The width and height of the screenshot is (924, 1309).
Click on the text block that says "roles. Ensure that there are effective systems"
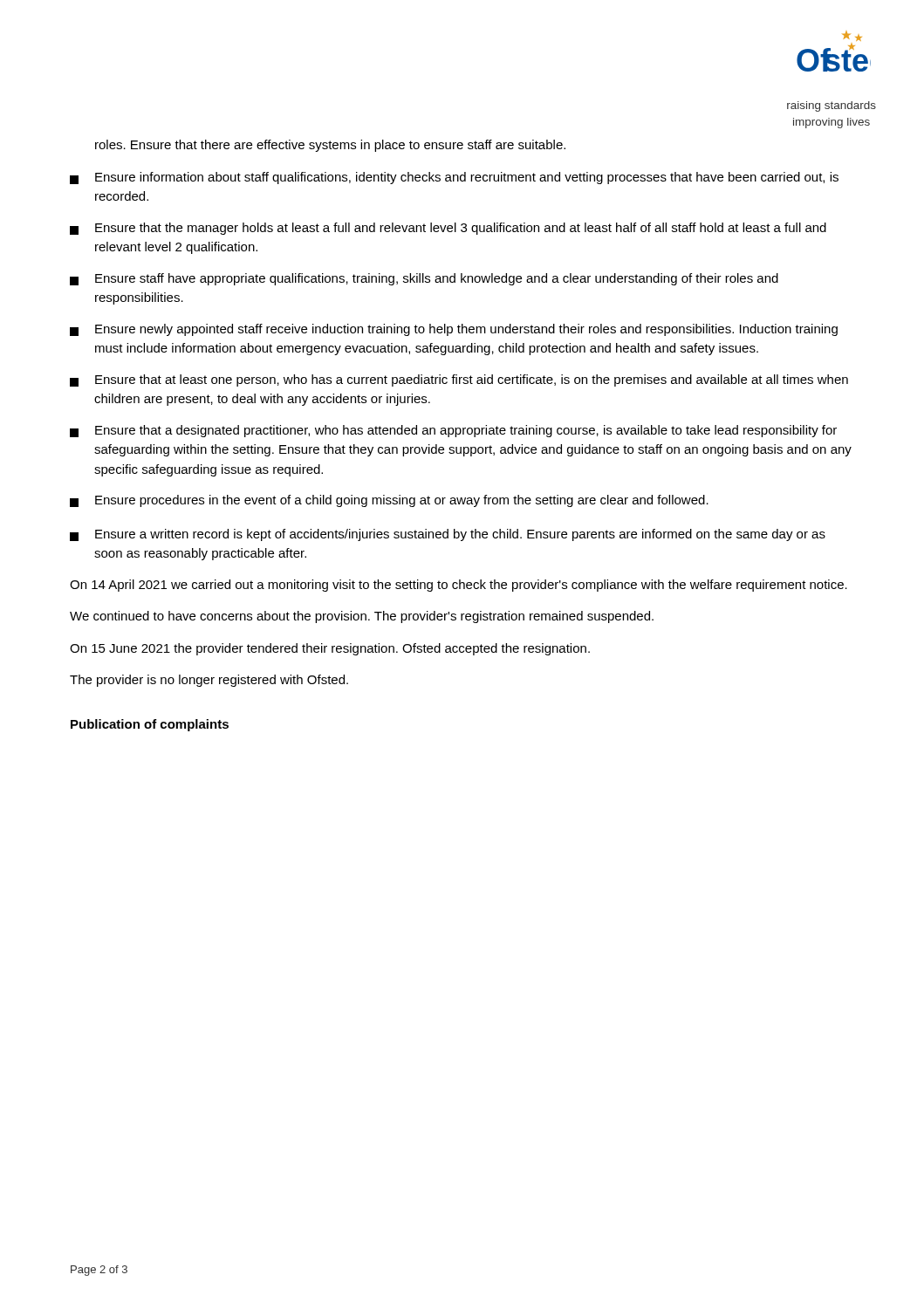pos(330,144)
